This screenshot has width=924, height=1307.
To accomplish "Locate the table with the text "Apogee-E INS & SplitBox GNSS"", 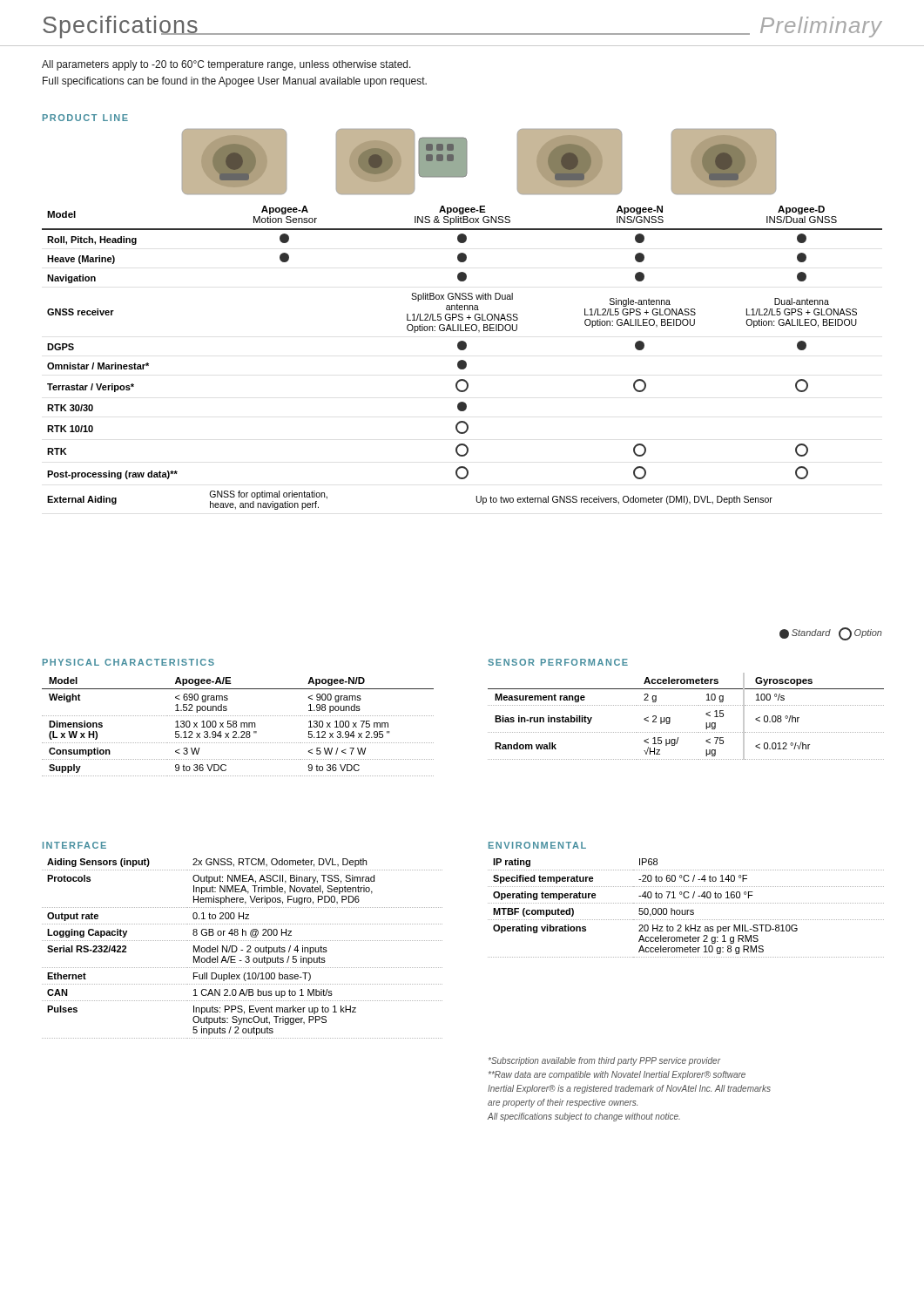I will point(462,357).
